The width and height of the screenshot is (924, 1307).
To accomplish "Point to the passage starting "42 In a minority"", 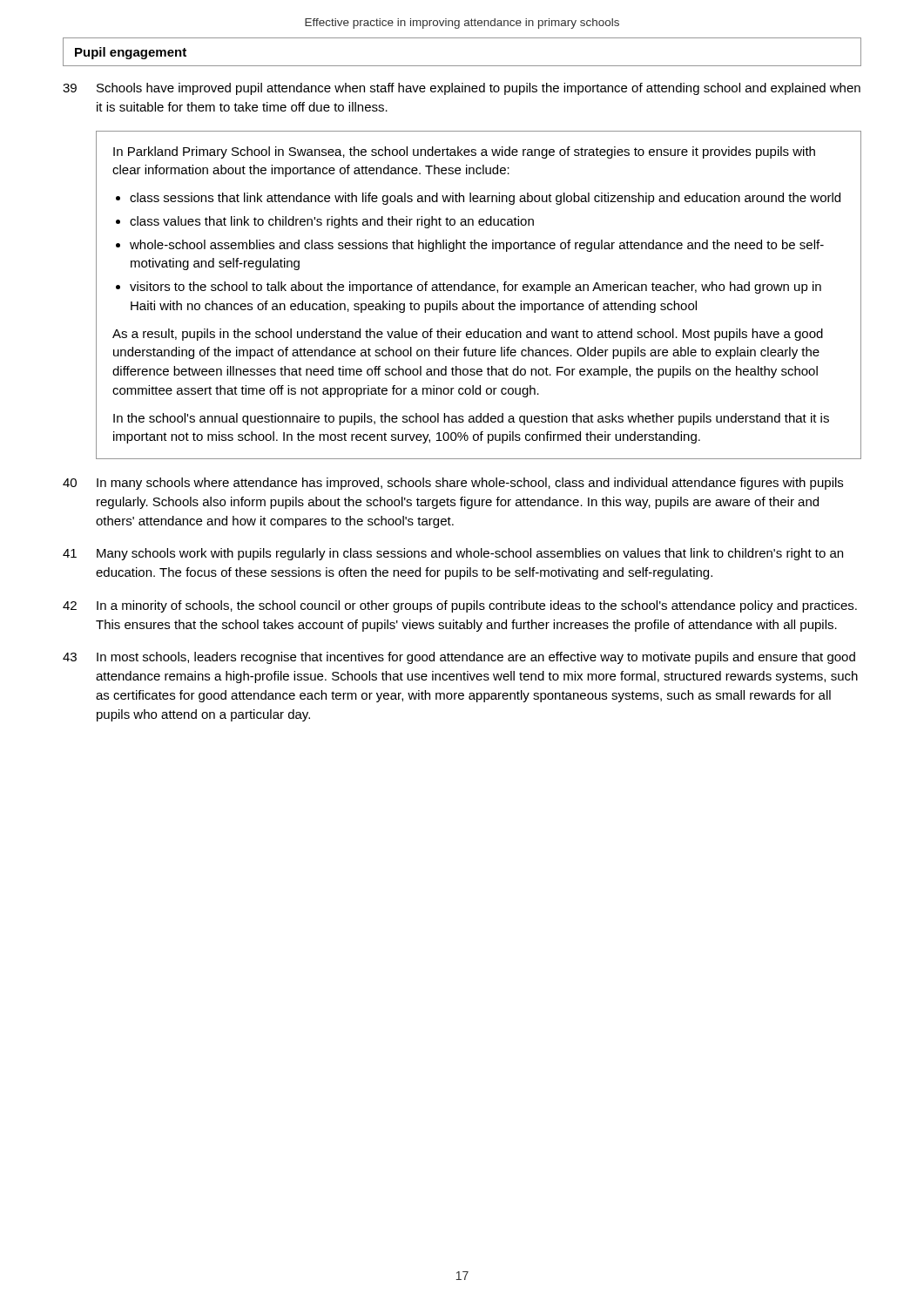I will point(462,615).
